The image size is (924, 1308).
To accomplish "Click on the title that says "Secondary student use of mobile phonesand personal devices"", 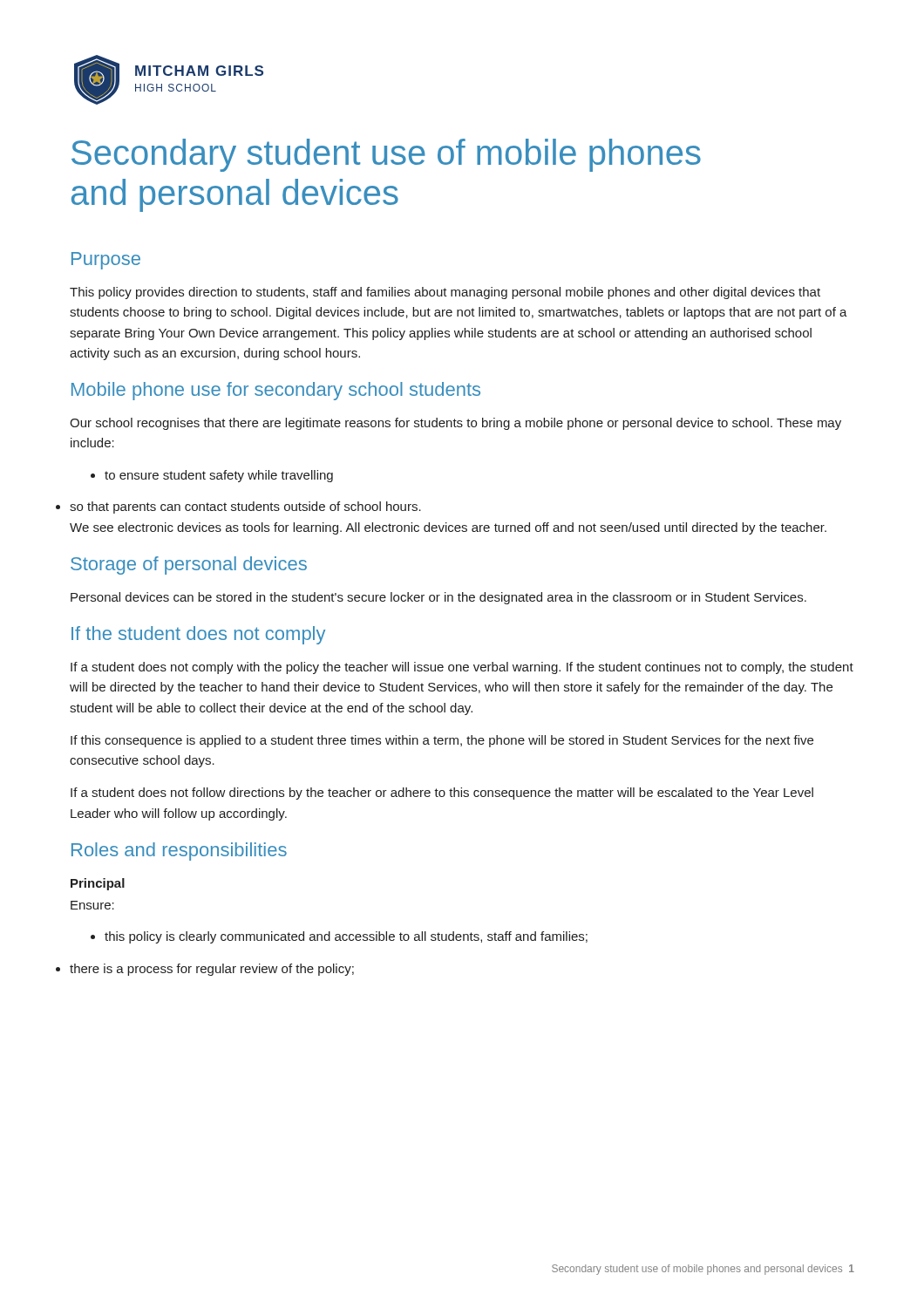I will 462,173.
